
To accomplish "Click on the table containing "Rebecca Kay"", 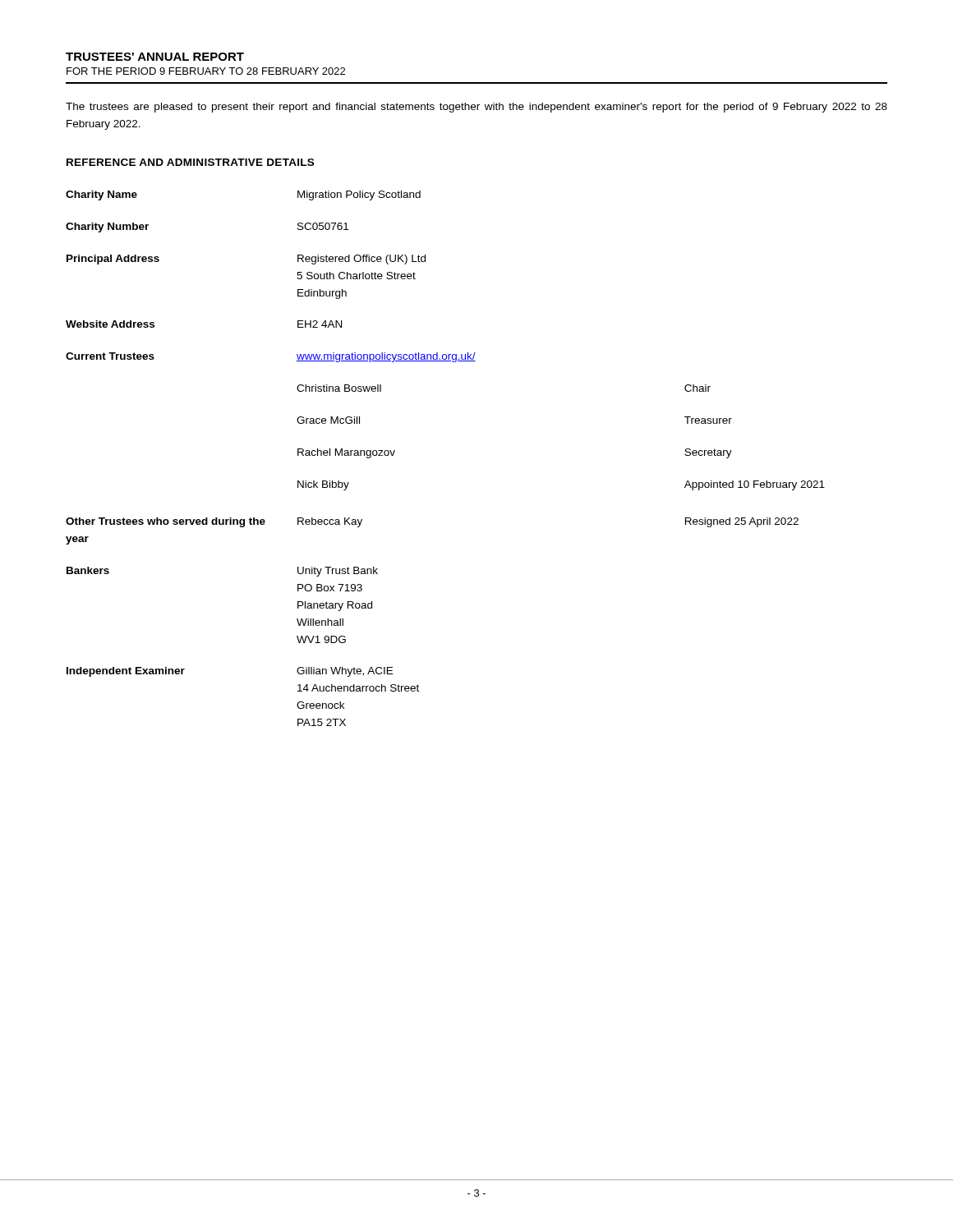I will coord(476,466).
